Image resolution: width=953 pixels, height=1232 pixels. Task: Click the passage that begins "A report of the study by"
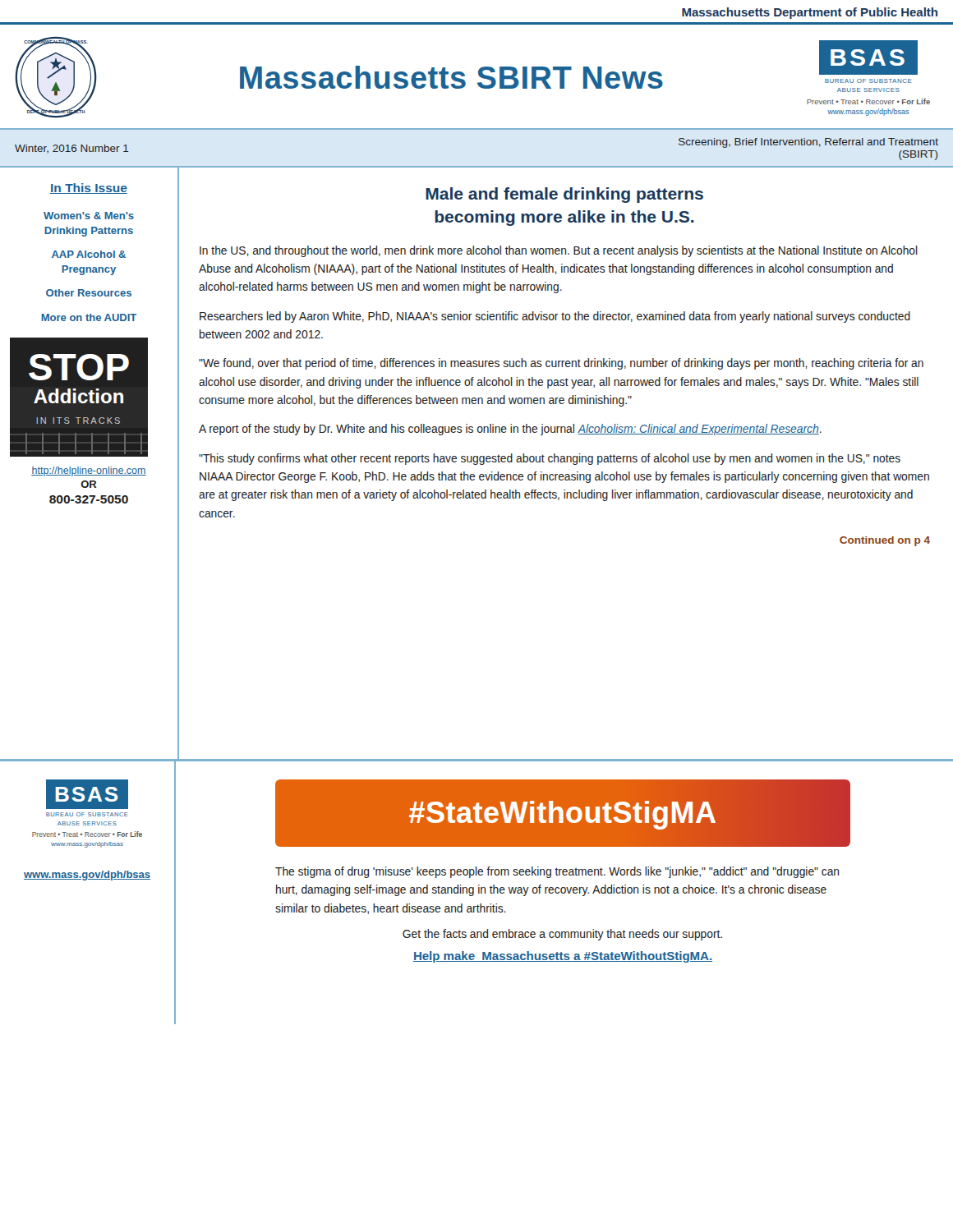(510, 429)
